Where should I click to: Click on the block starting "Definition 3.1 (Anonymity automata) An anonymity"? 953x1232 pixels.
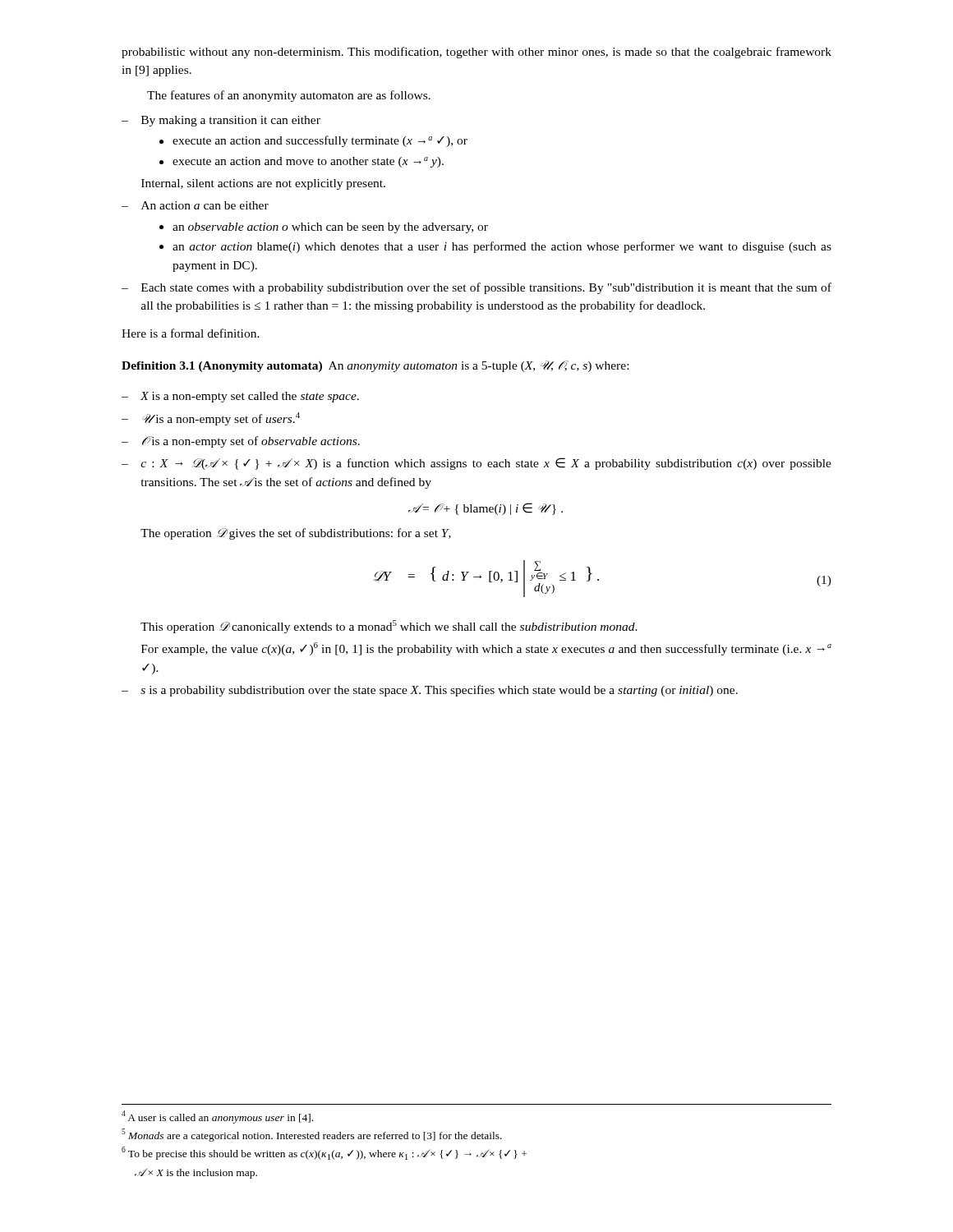tap(476, 366)
